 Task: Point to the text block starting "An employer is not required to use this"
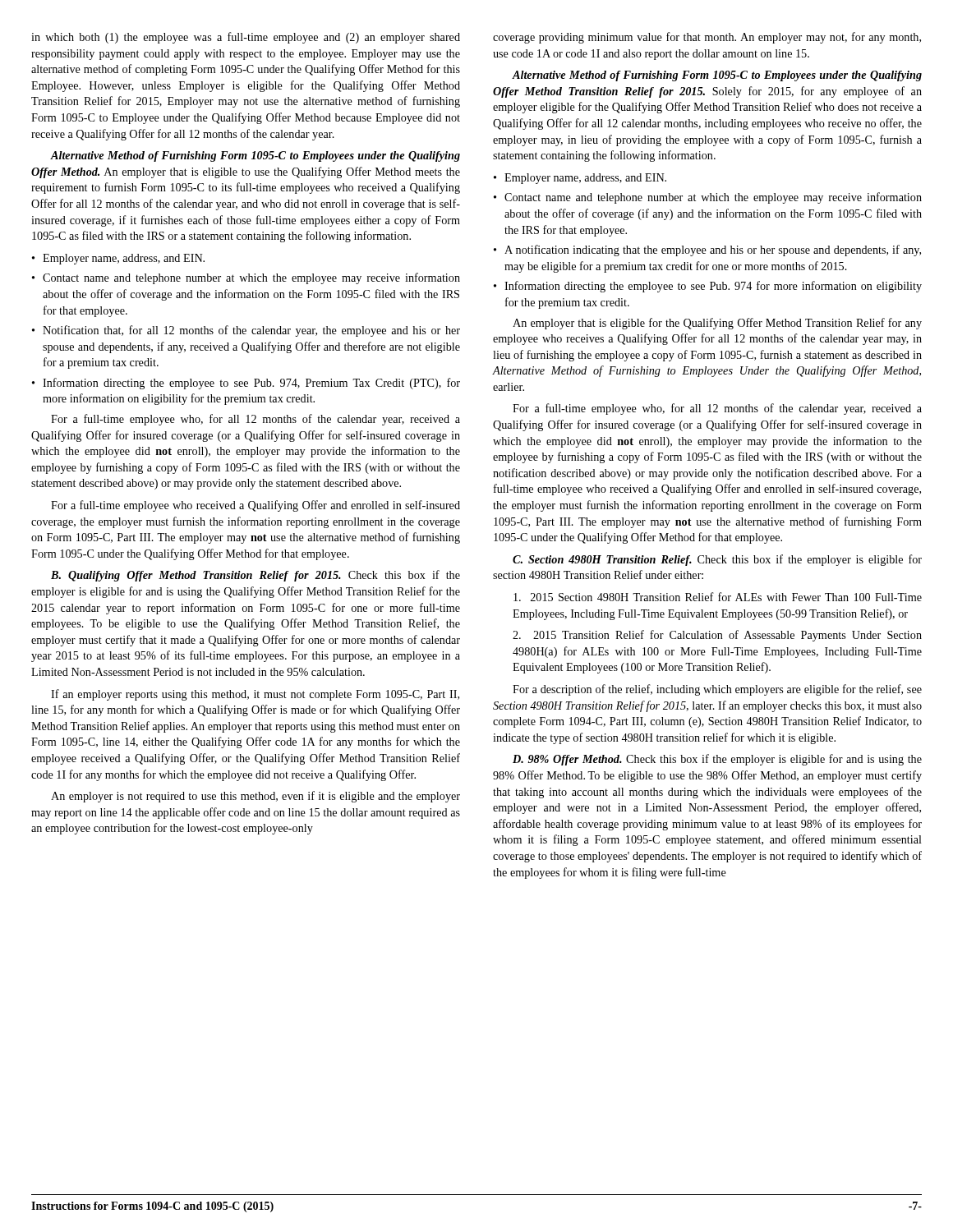(246, 813)
